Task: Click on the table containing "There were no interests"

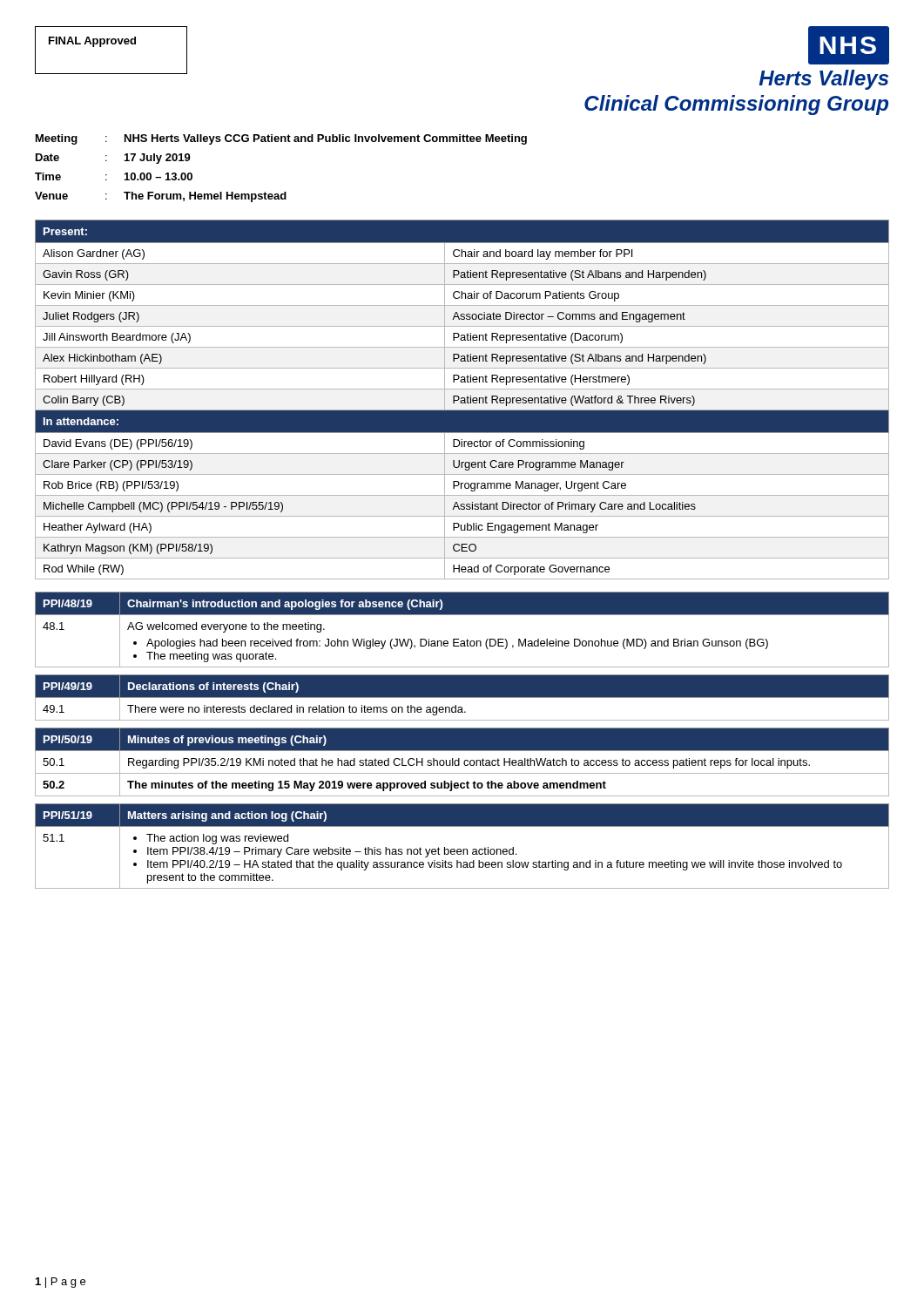Action: pos(462,697)
